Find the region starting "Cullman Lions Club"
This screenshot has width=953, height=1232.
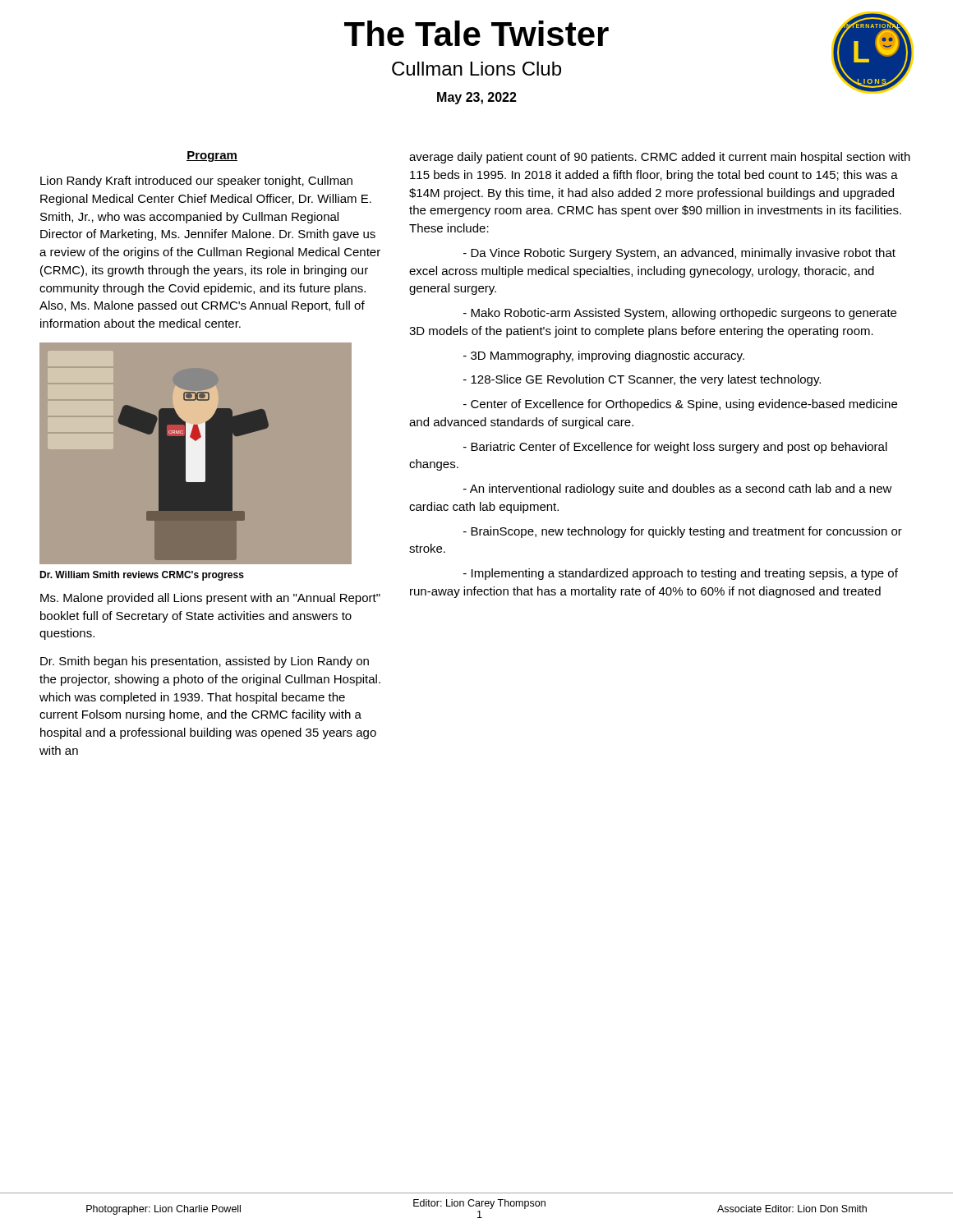click(476, 69)
